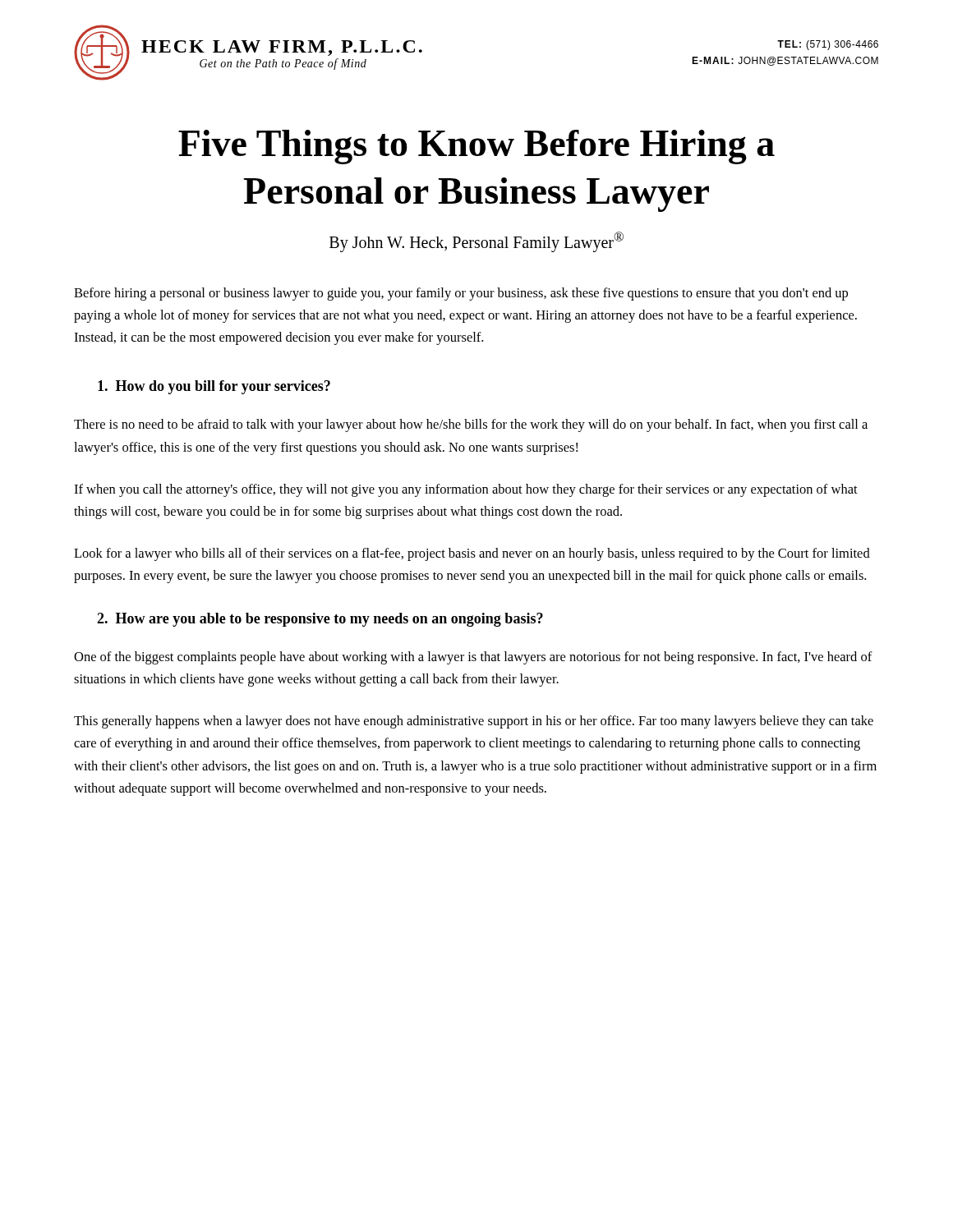The width and height of the screenshot is (953, 1232).
Task: Navigate to the passage starting "Before hiring a"
Action: pyautogui.click(x=466, y=315)
